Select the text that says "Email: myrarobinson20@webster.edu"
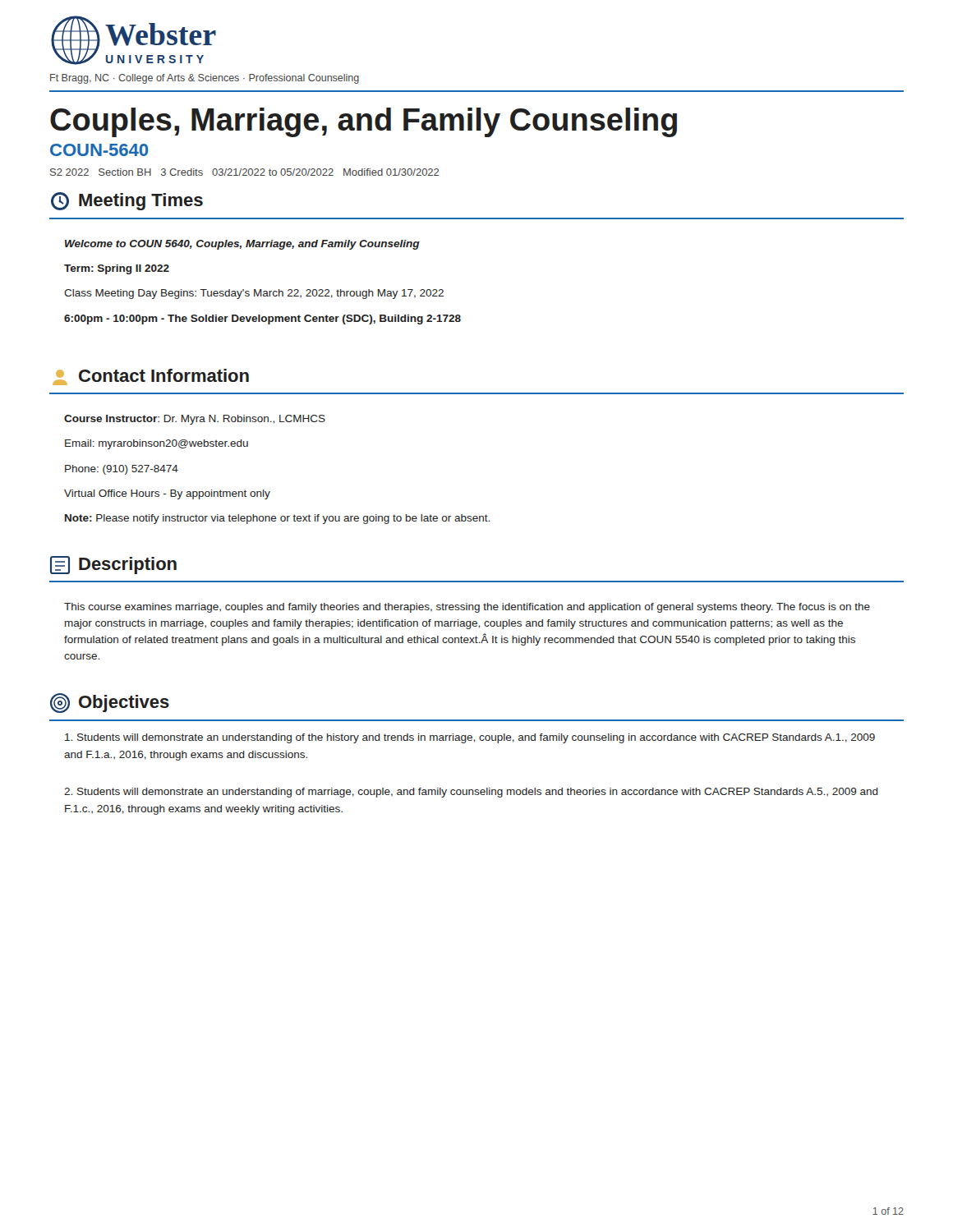This screenshot has width=953, height=1232. (156, 443)
